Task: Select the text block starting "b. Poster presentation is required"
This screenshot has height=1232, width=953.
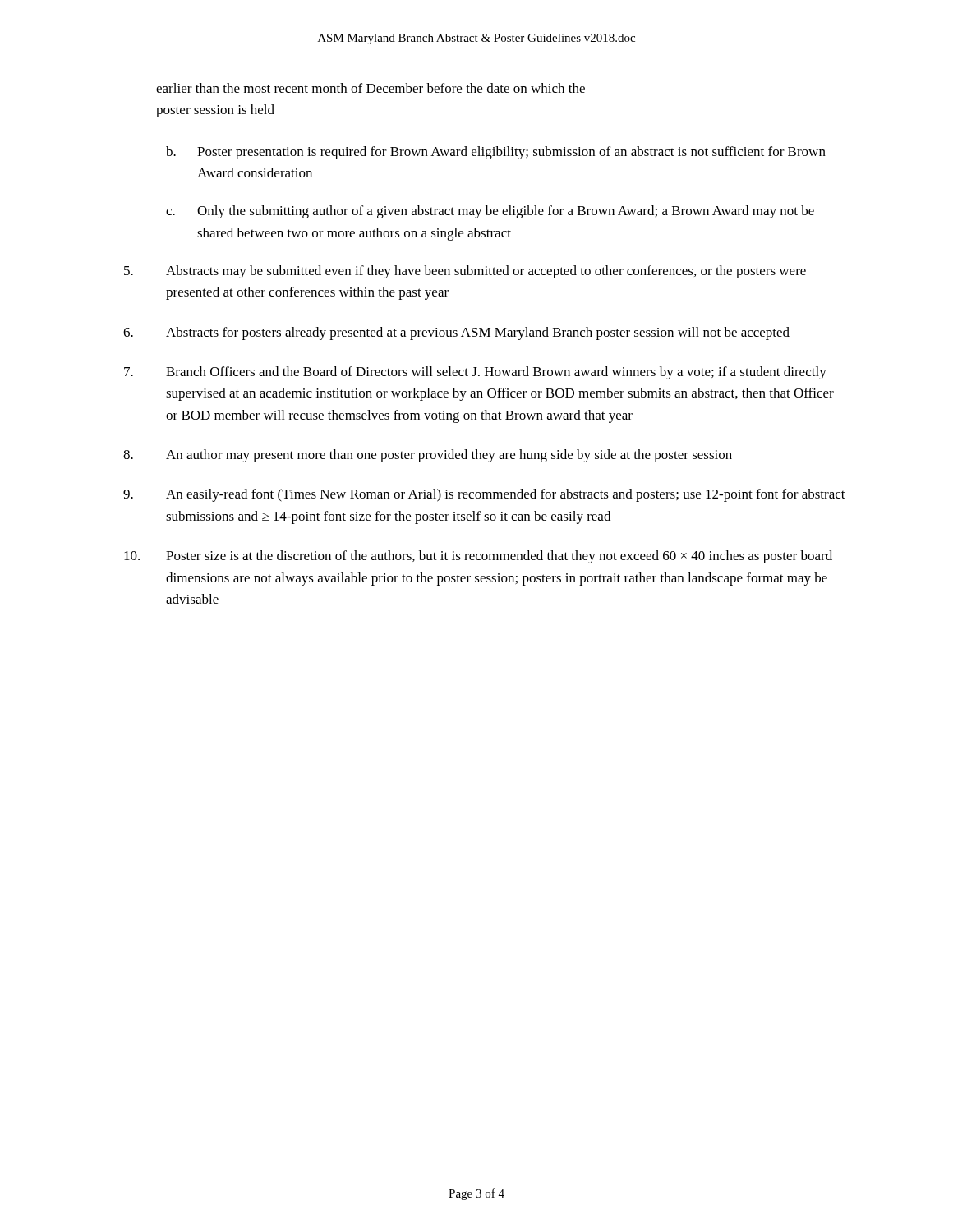Action: pos(506,163)
